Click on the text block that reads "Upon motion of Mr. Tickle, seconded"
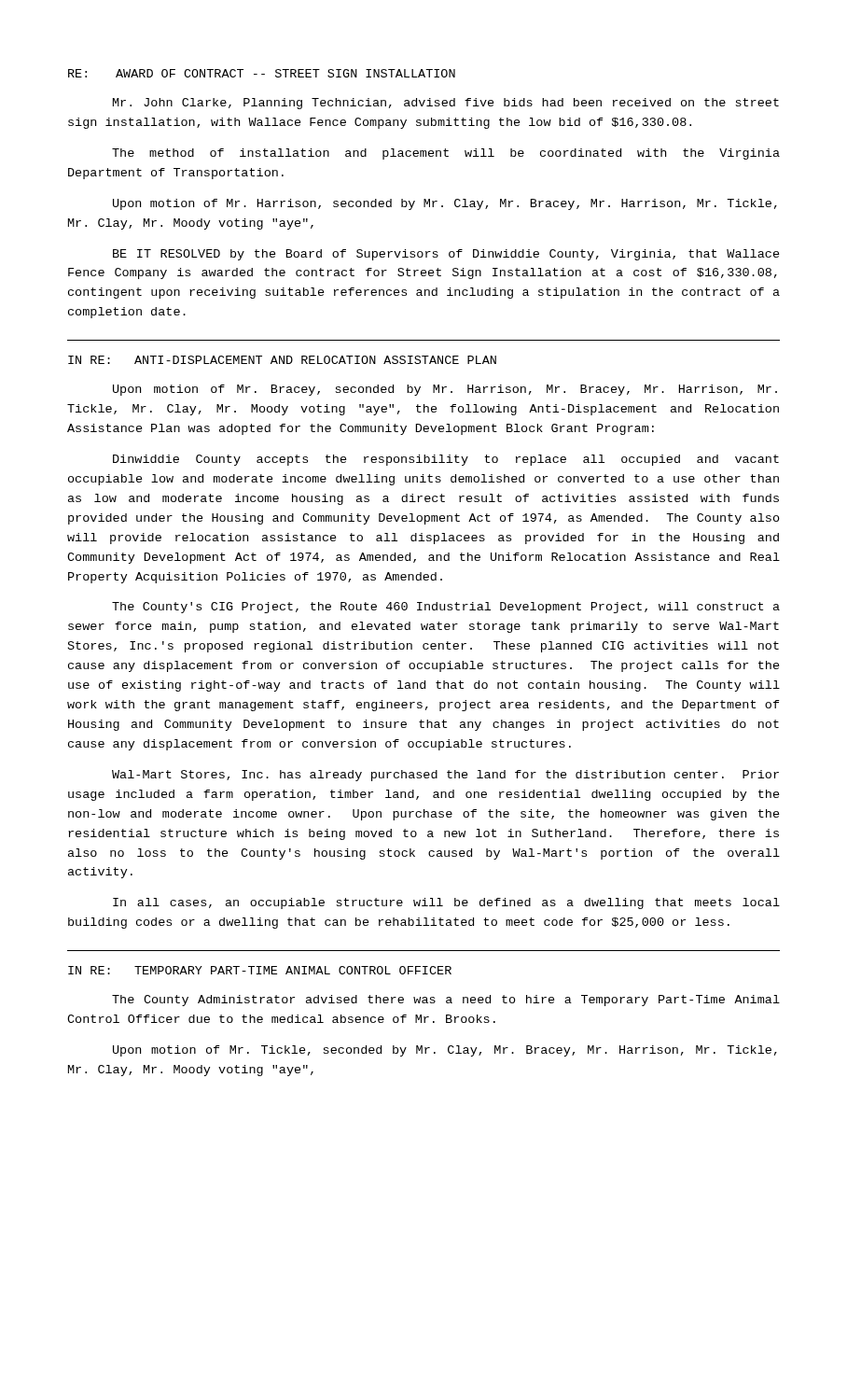The height and width of the screenshot is (1400, 847). click(424, 1060)
